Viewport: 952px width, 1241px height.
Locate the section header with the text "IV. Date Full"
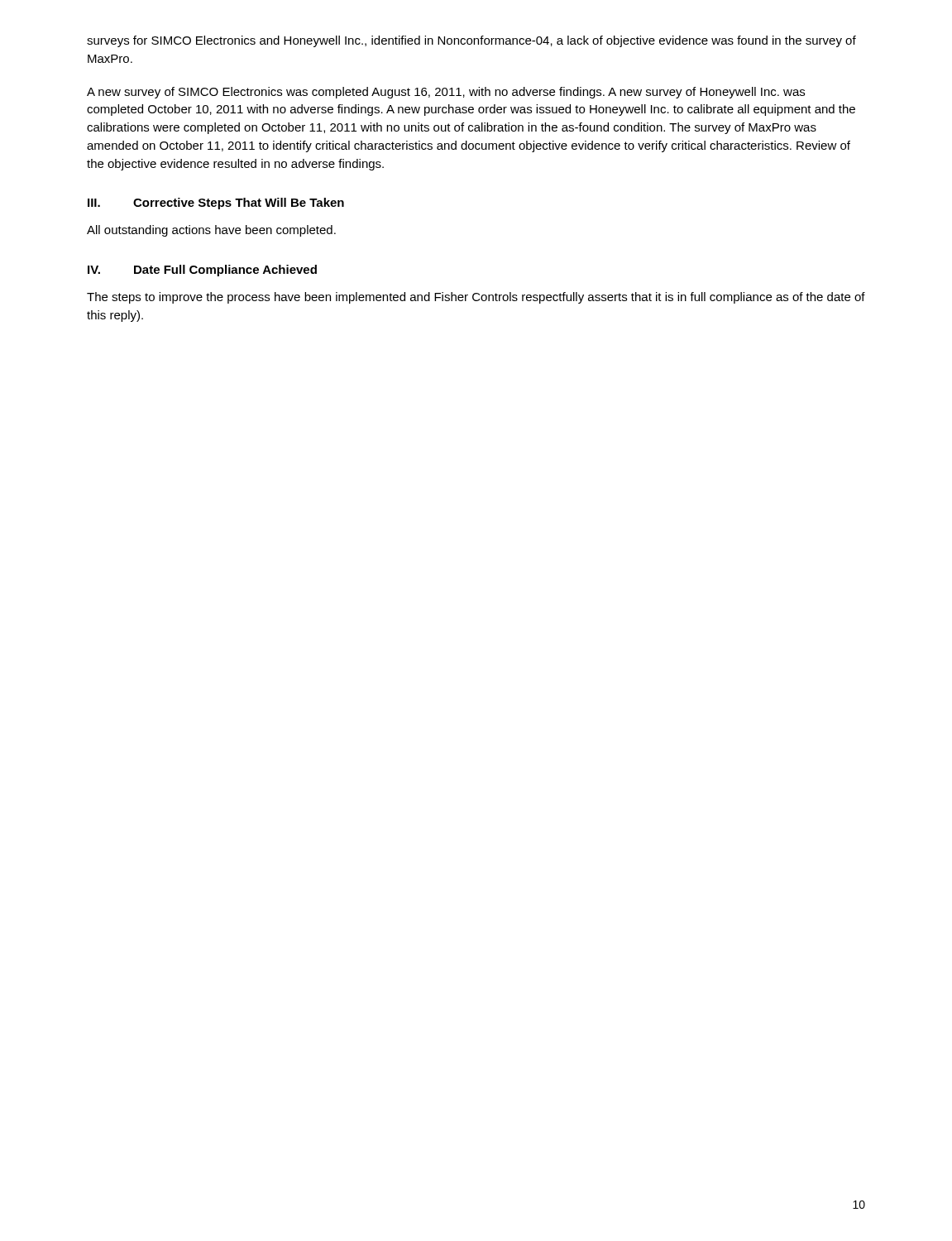point(202,269)
